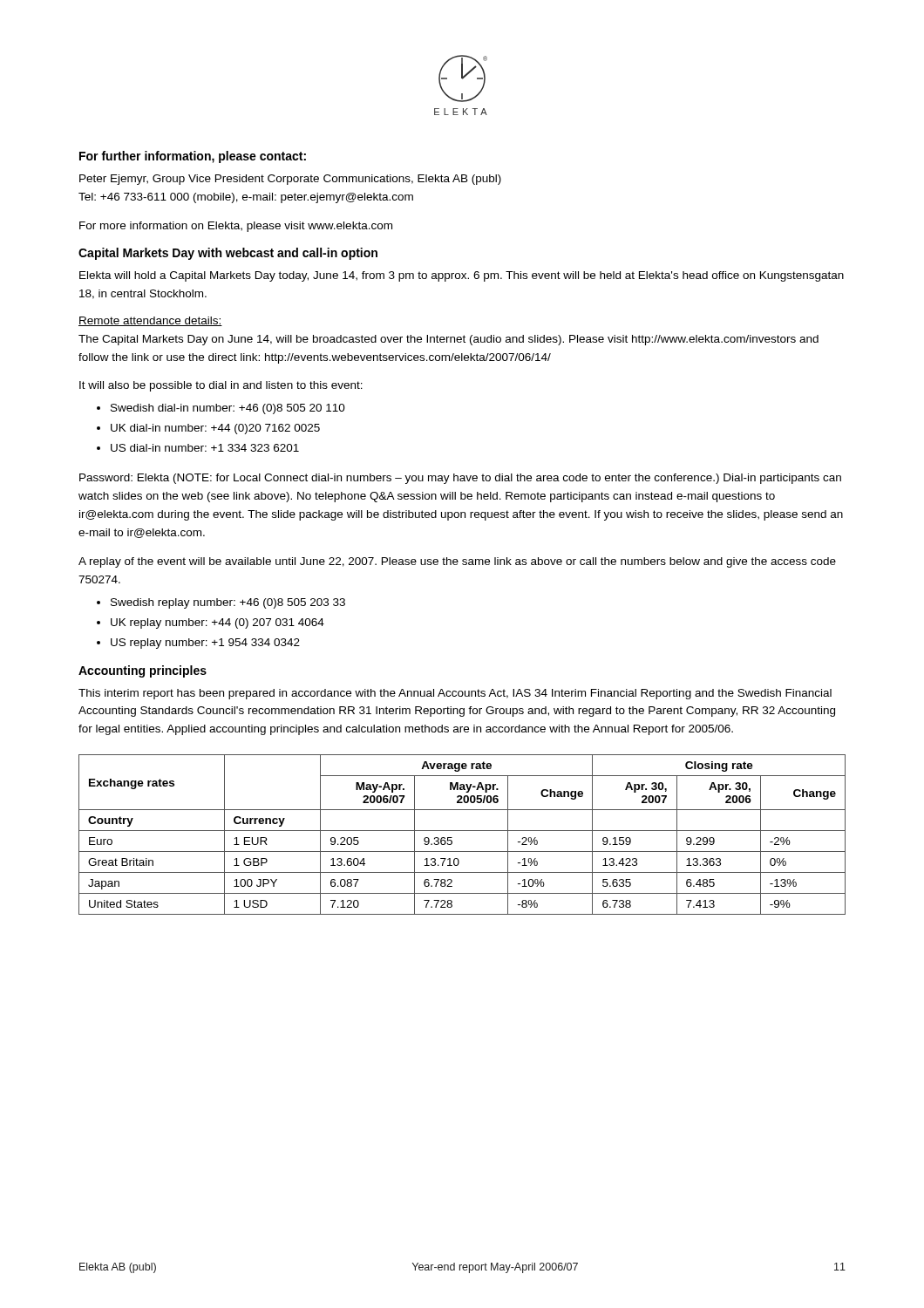Click the passage that begins "The Capital Markets Day on"
Viewport: 924px width, 1308px height.
point(449,348)
